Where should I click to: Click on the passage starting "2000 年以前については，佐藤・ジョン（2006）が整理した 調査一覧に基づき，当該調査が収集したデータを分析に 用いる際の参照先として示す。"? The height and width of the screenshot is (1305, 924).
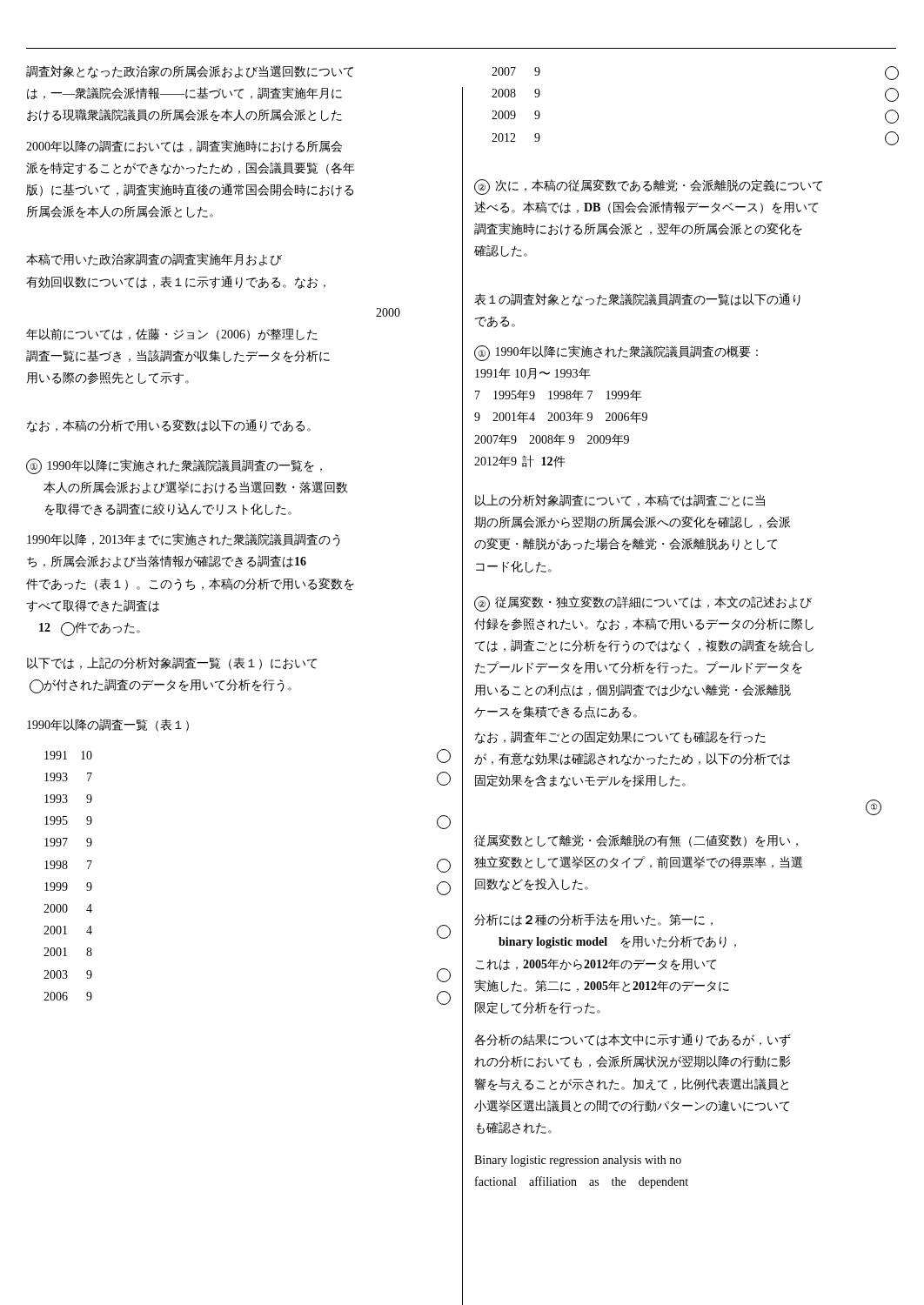[x=239, y=345]
